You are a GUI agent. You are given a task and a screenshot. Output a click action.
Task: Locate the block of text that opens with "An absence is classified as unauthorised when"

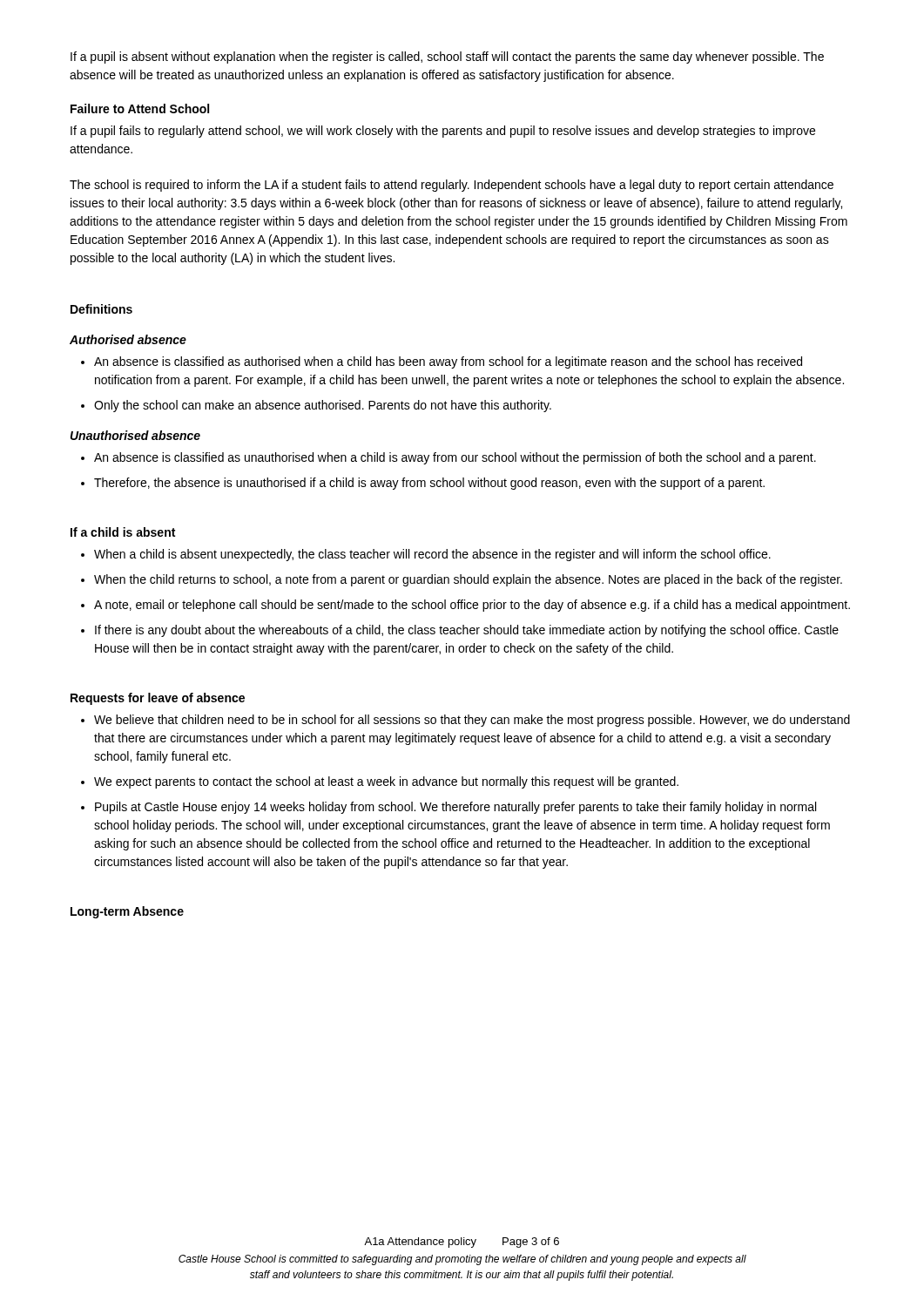462,458
